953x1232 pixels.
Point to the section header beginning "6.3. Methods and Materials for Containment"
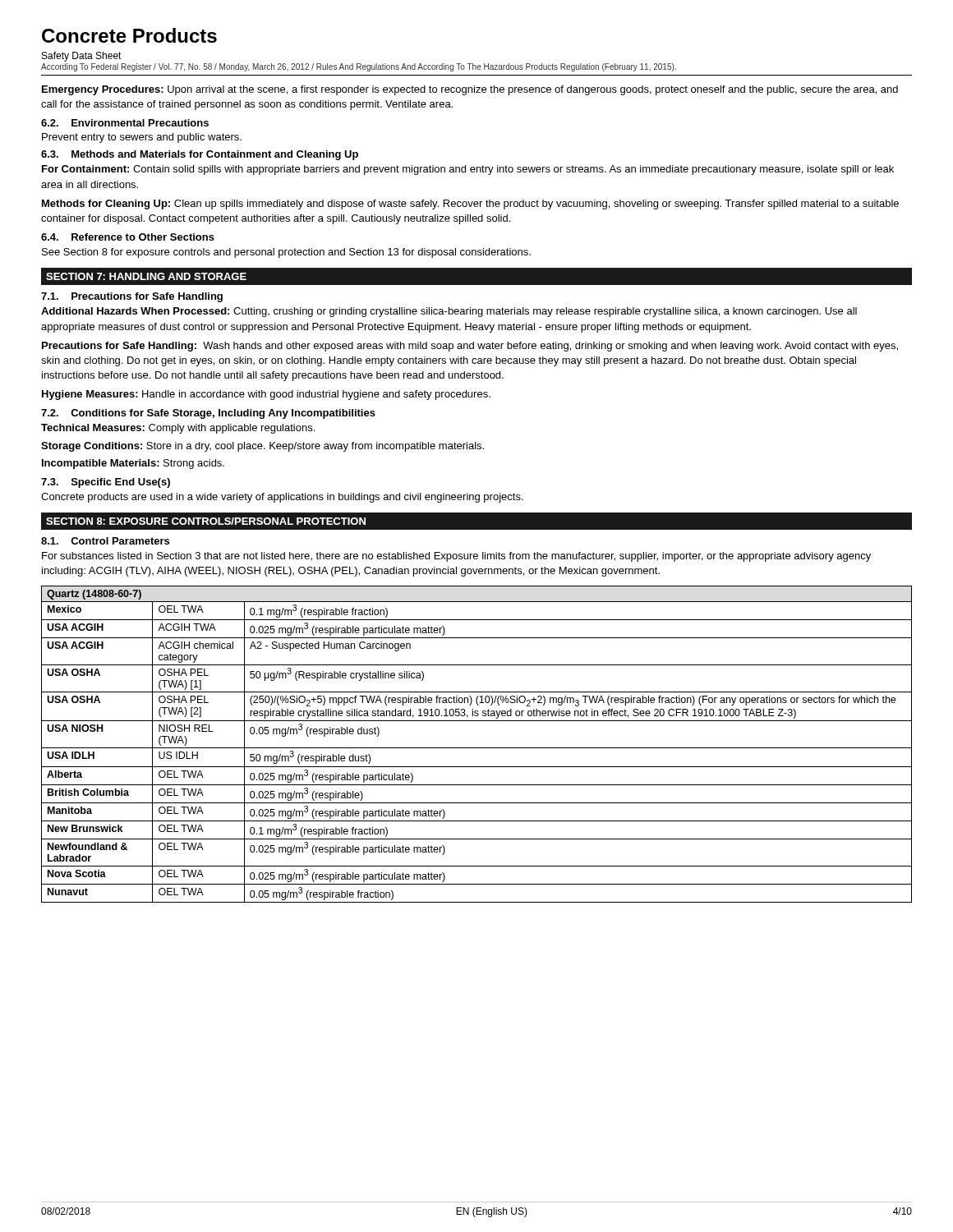click(x=200, y=154)
